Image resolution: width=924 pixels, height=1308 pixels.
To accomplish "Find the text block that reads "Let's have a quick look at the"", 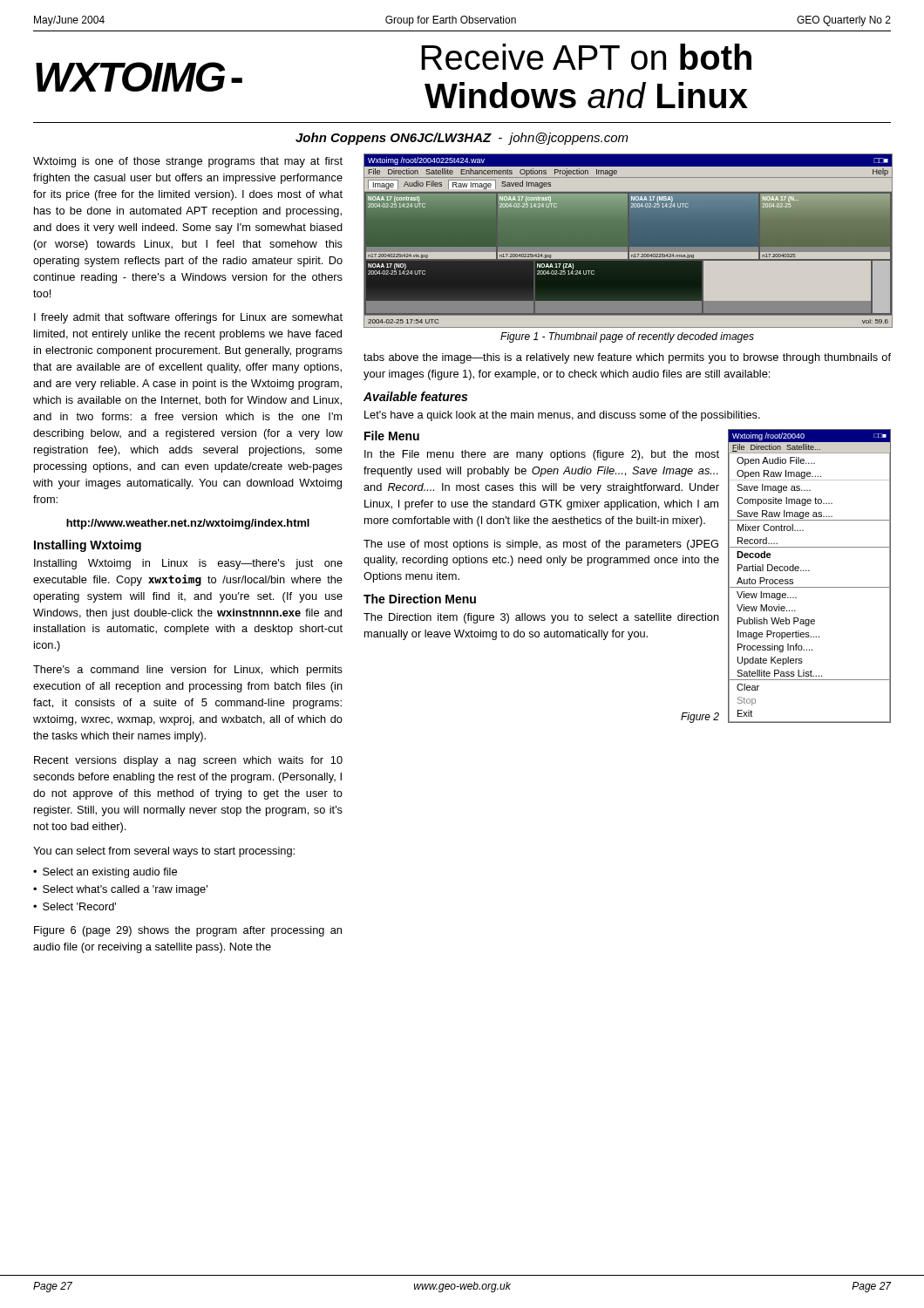I will [562, 415].
